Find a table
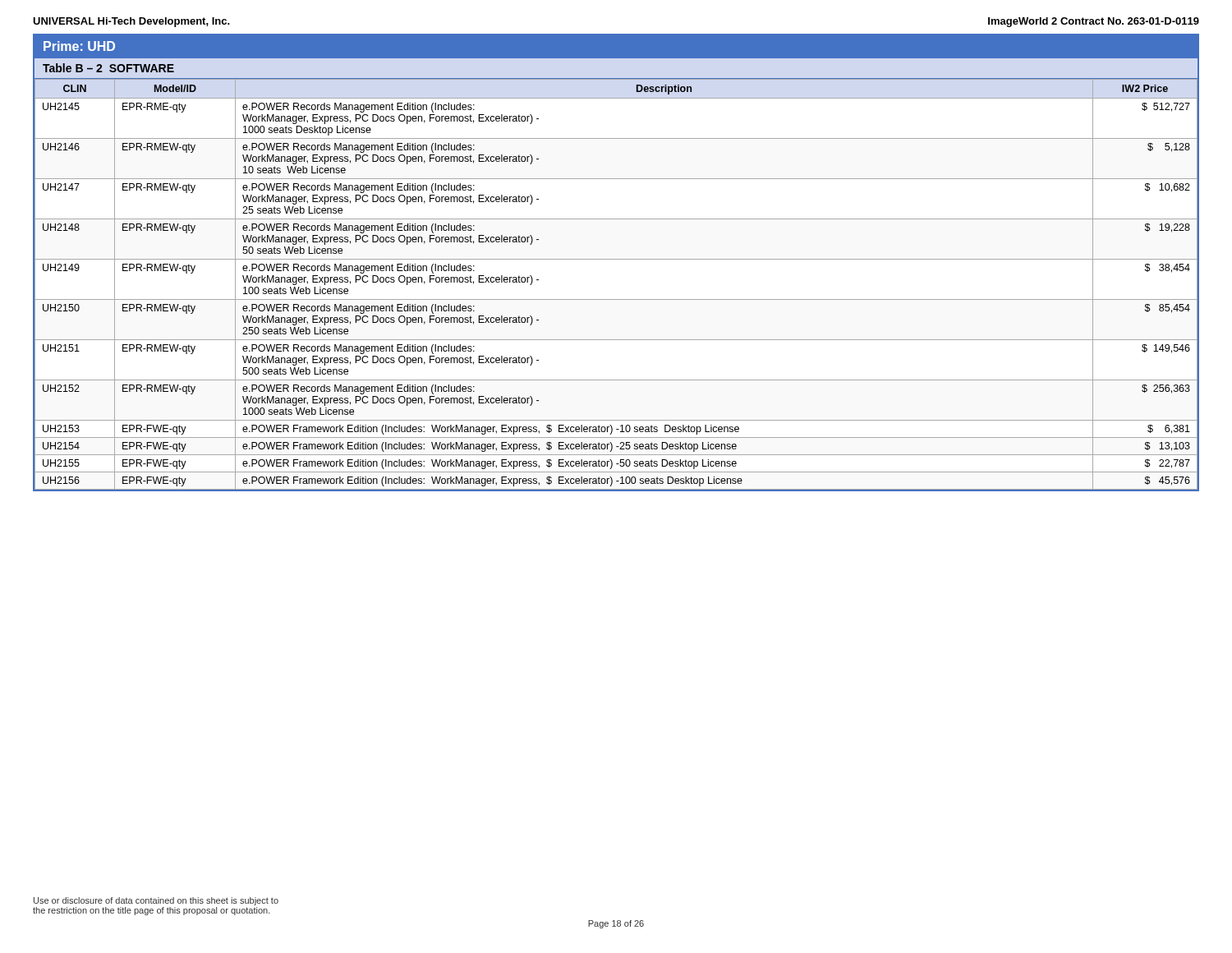 (616, 284)
